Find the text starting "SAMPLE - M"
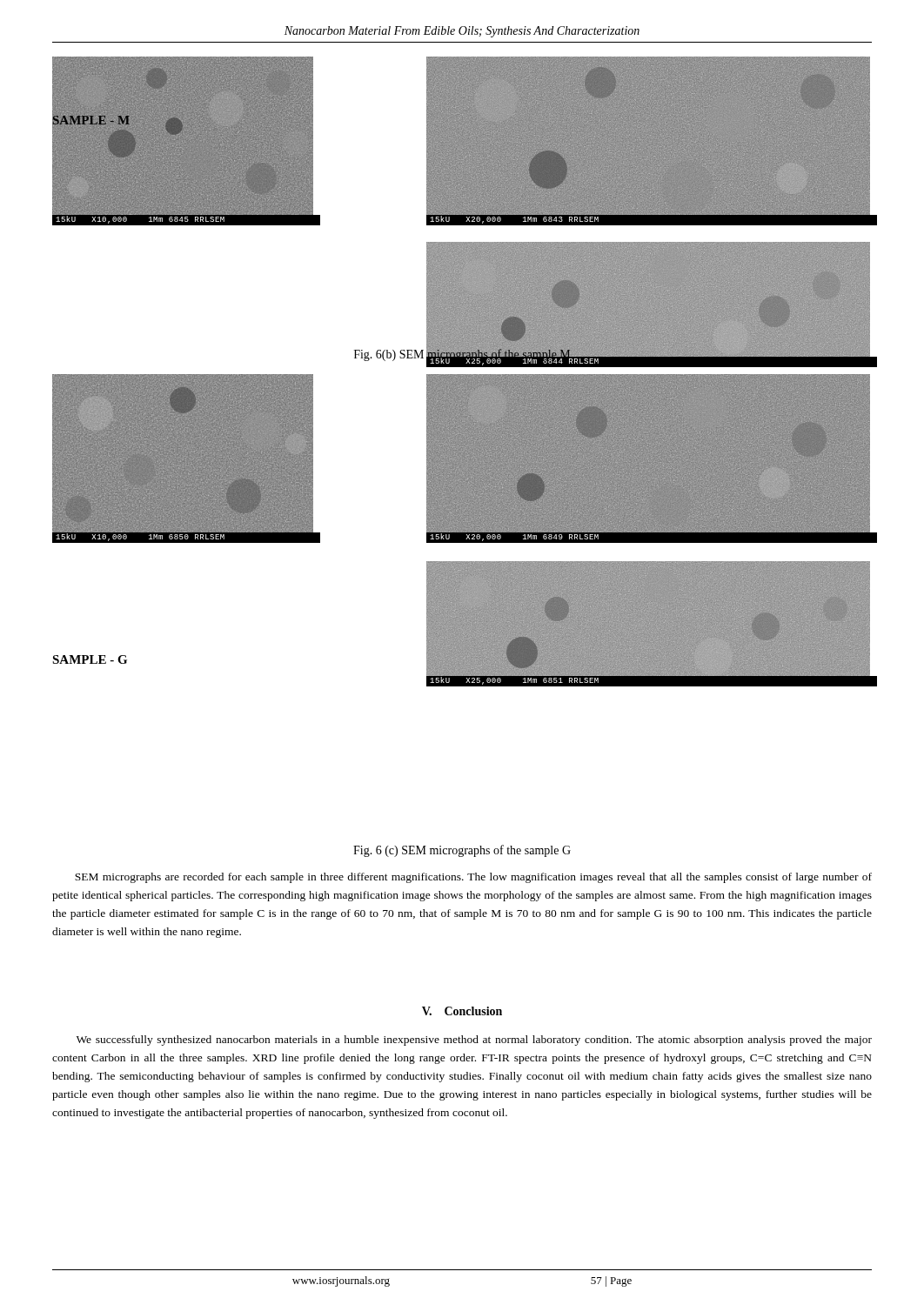The image size is (924, 1305). click(91, 120)
